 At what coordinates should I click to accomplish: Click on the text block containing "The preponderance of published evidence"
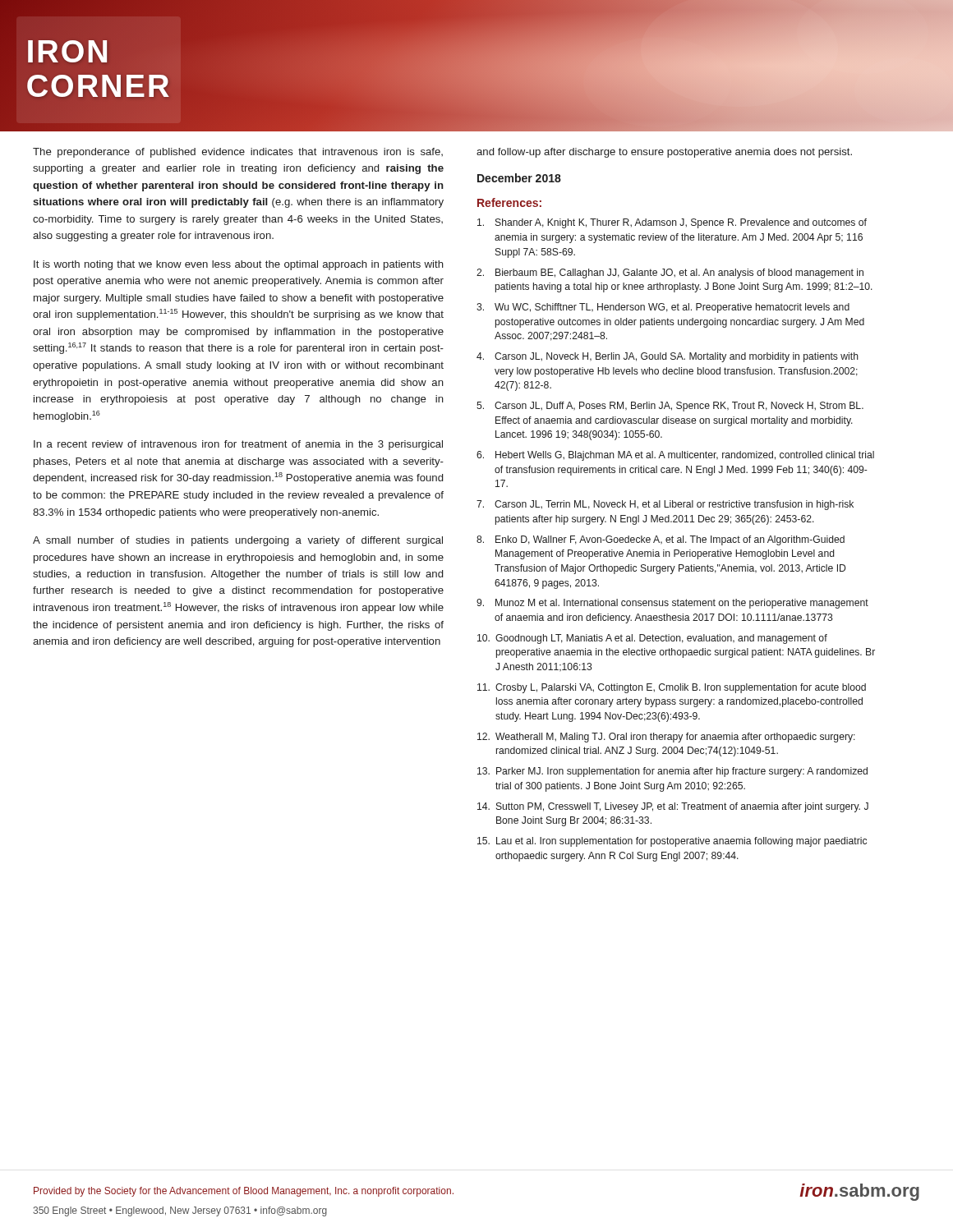point(238,194)
